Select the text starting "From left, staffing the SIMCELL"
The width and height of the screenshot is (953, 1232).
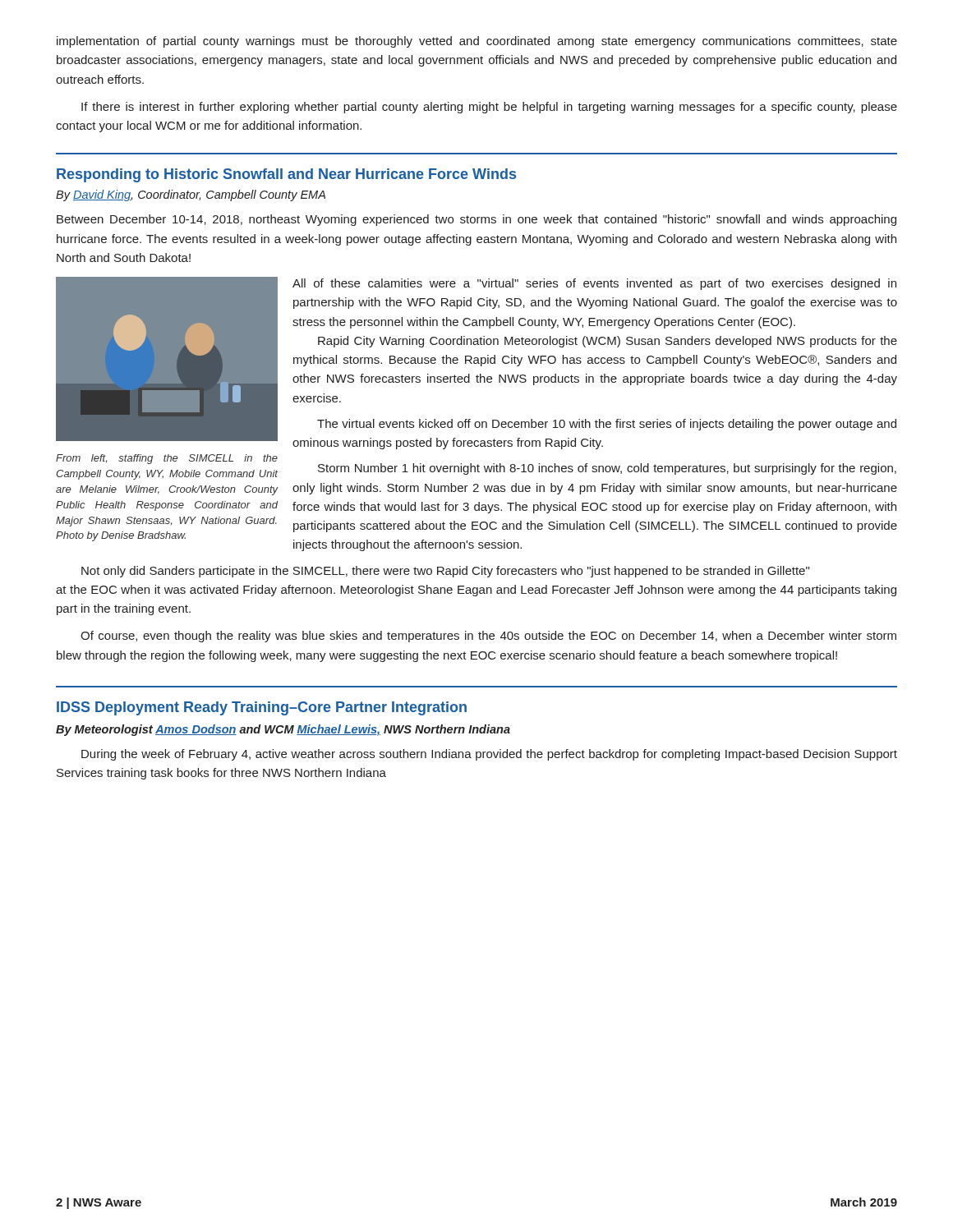(x=167, y=497)
